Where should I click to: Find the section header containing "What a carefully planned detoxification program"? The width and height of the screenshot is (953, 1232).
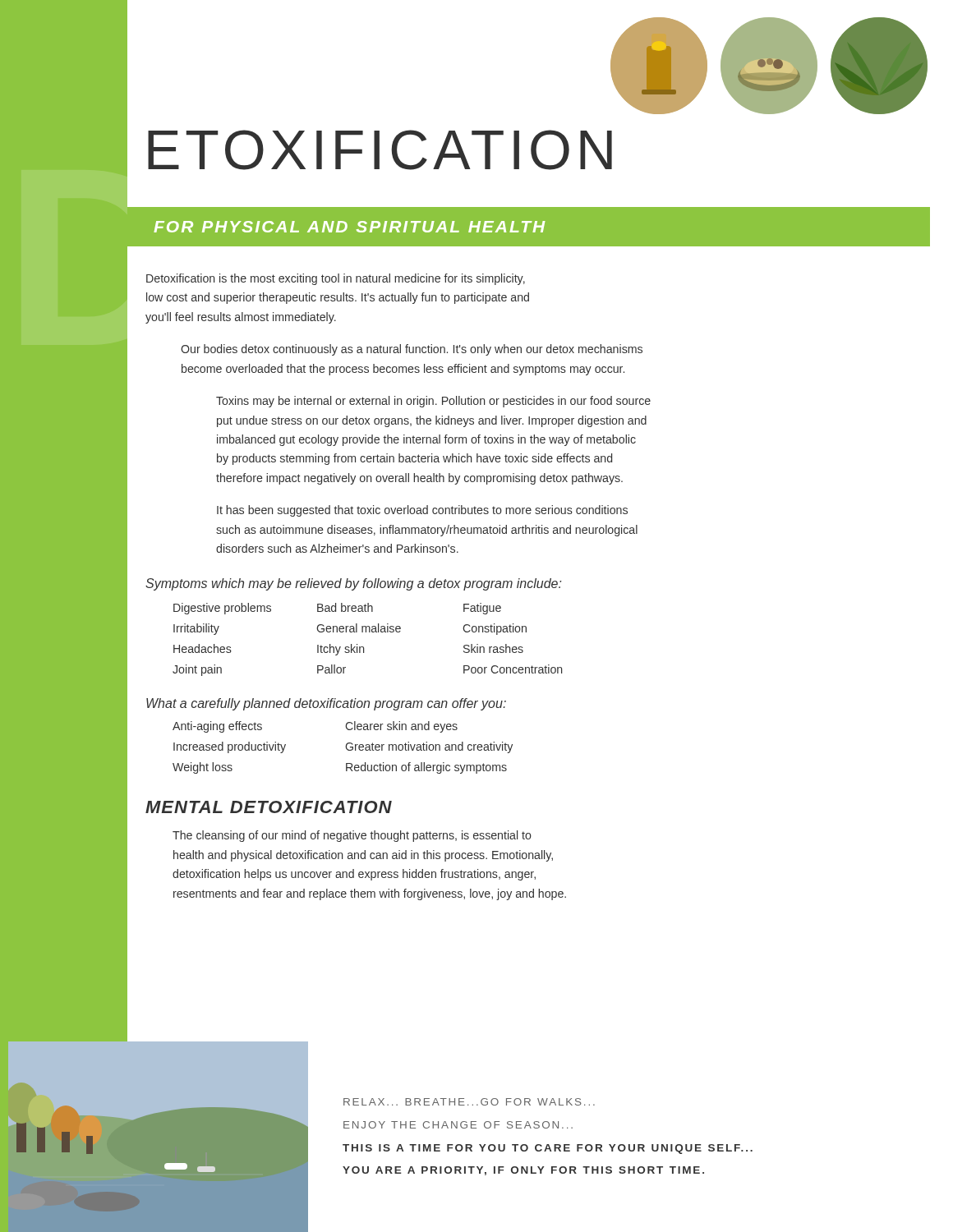[326, 703]
